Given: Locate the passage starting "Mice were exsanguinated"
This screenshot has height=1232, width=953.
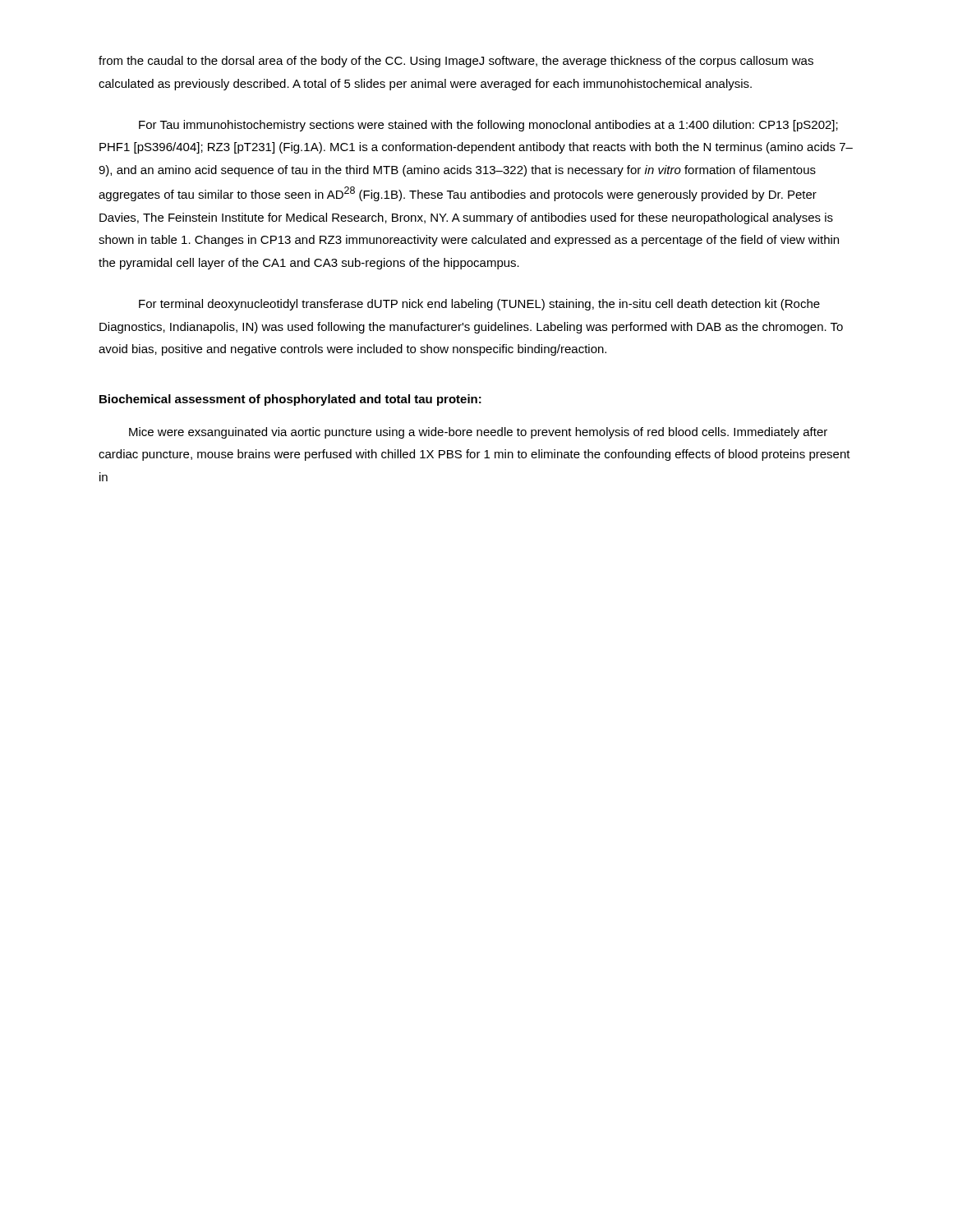Looking at the screenshot, I should click(x=474, y=454).
